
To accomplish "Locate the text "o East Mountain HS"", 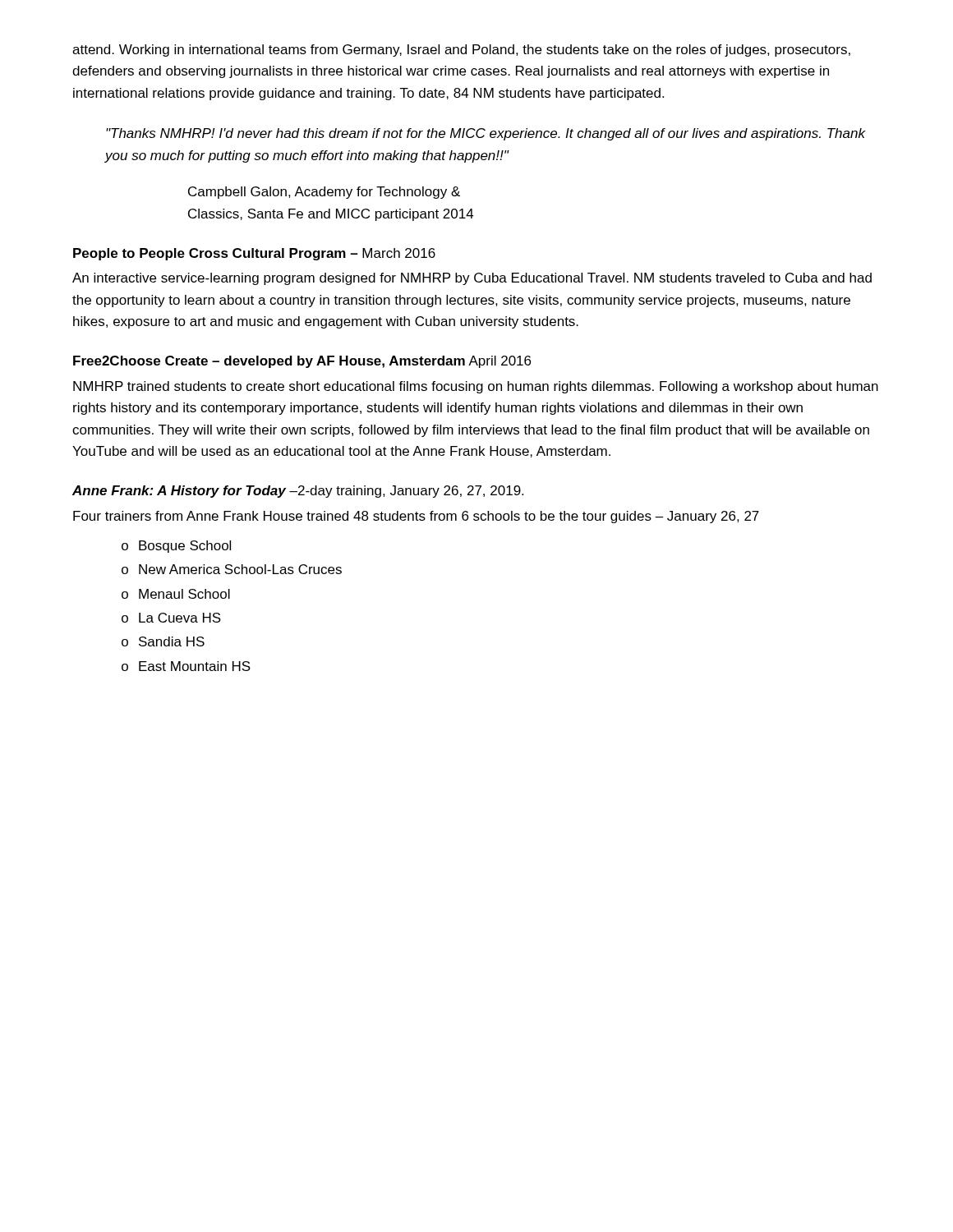I will point(181,667).
